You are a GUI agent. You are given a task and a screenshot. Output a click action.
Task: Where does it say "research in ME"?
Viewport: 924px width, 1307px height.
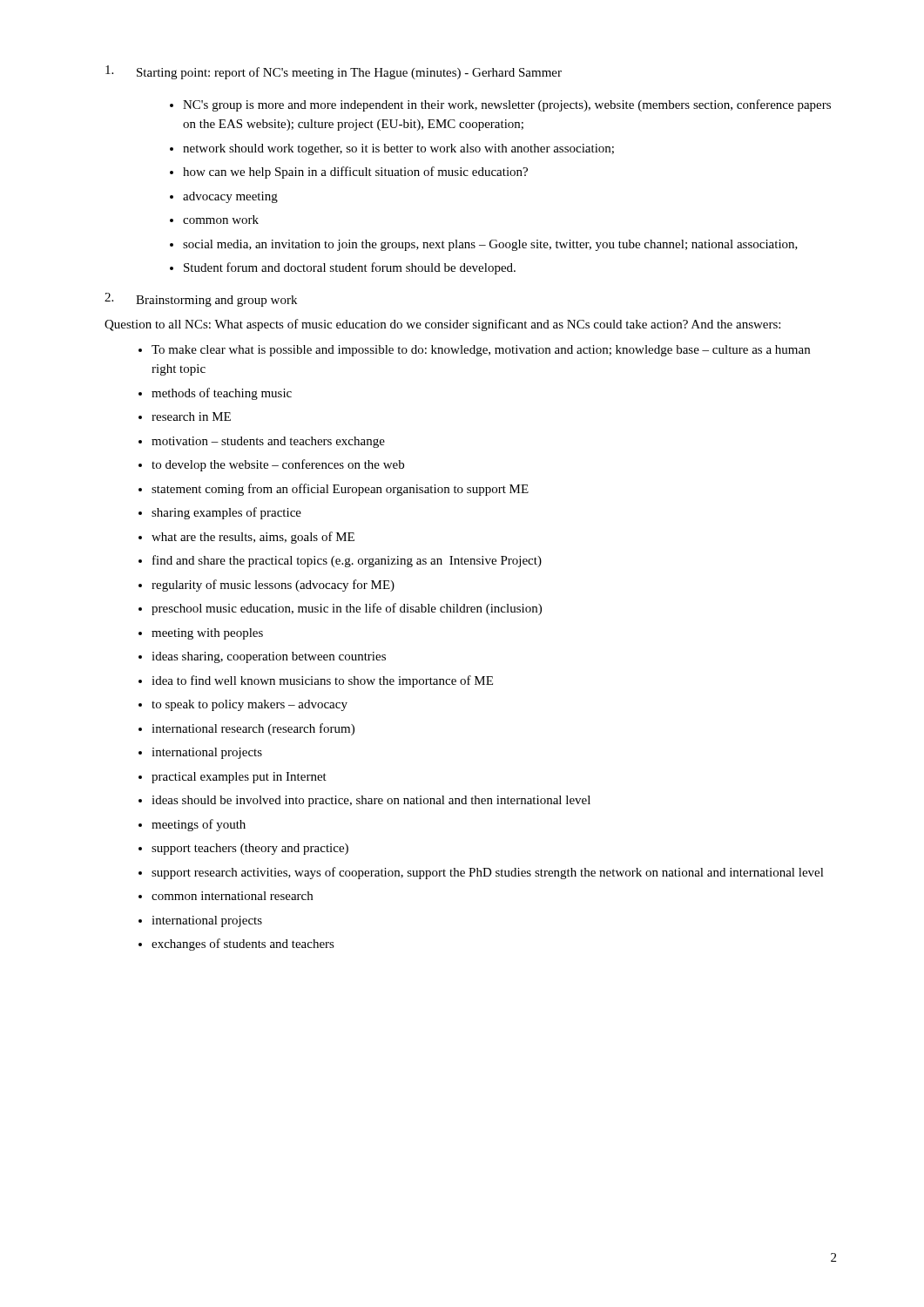(x=191, y=416)
